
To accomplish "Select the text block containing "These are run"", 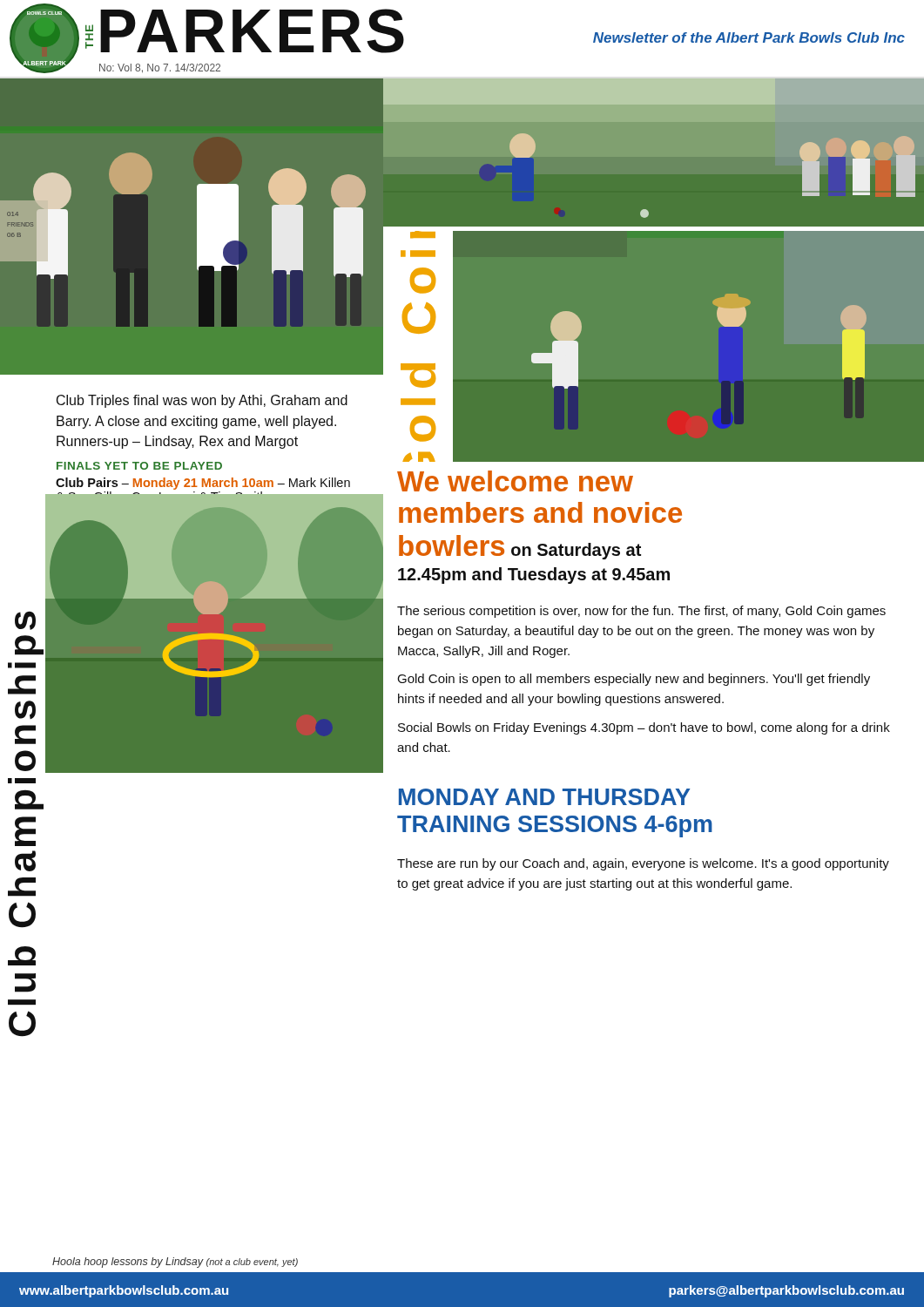I will (644, 874).
